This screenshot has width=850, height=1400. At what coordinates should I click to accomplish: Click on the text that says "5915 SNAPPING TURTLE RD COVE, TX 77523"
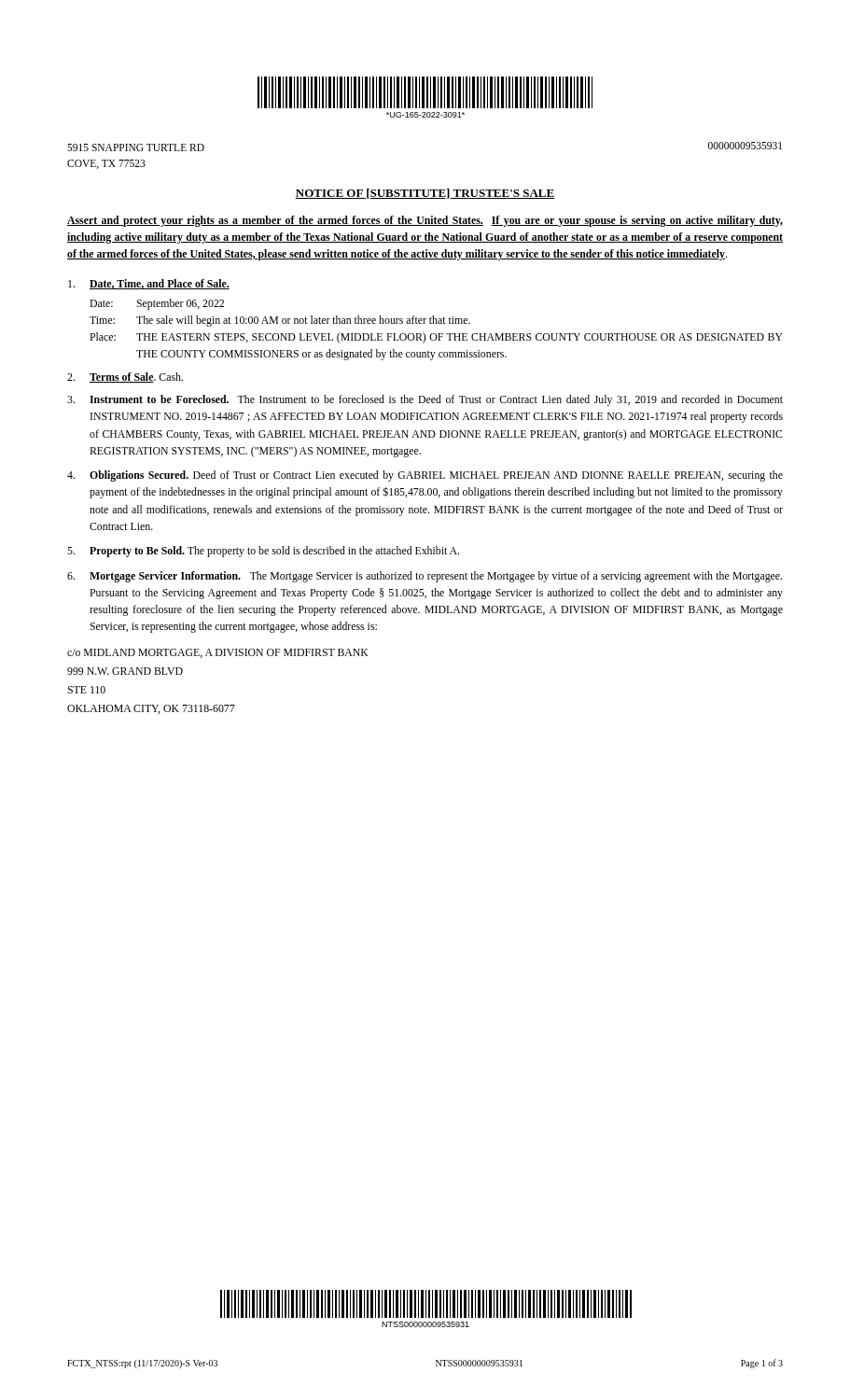coord(136,155)
